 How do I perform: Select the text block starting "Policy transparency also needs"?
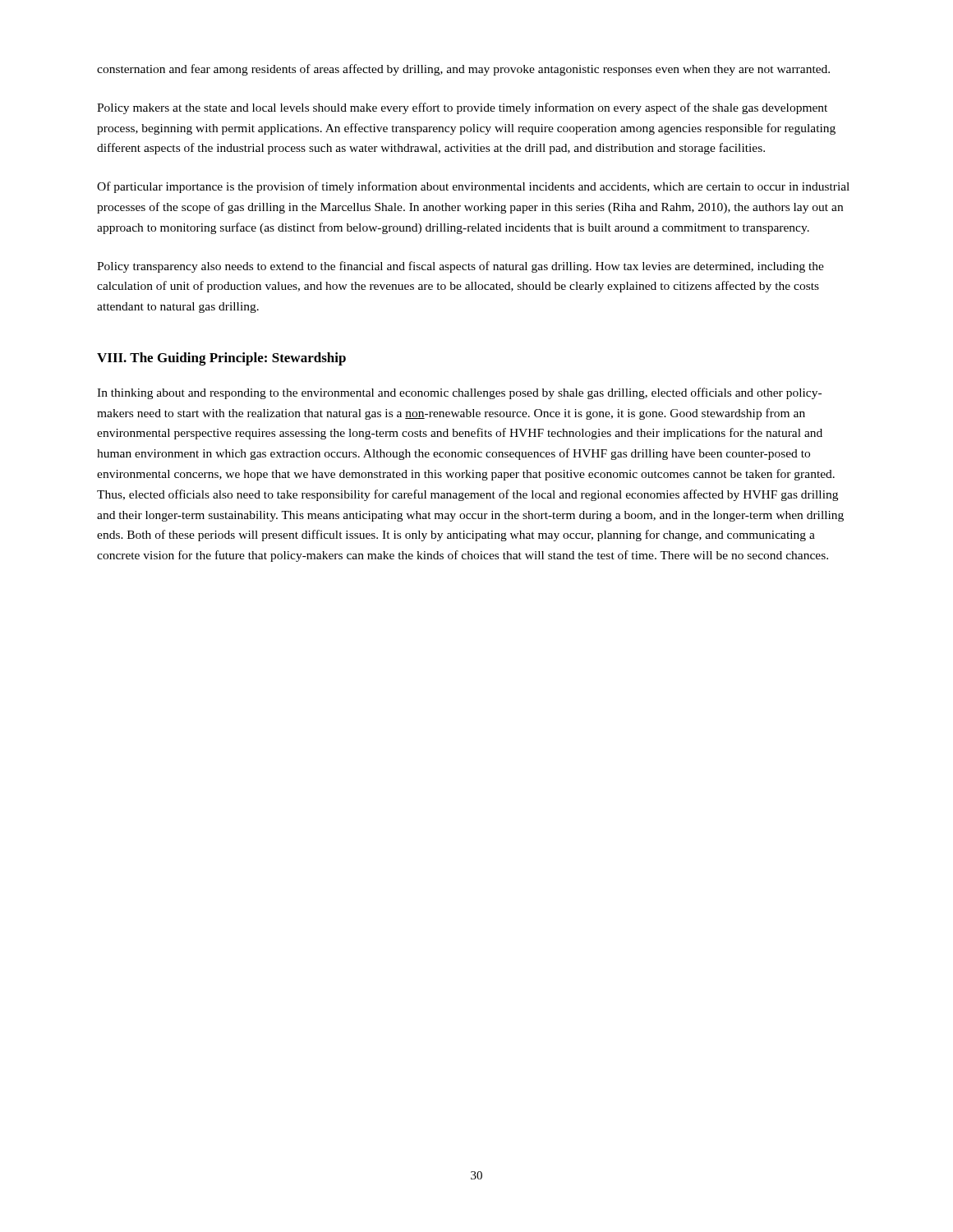(460, 286)
